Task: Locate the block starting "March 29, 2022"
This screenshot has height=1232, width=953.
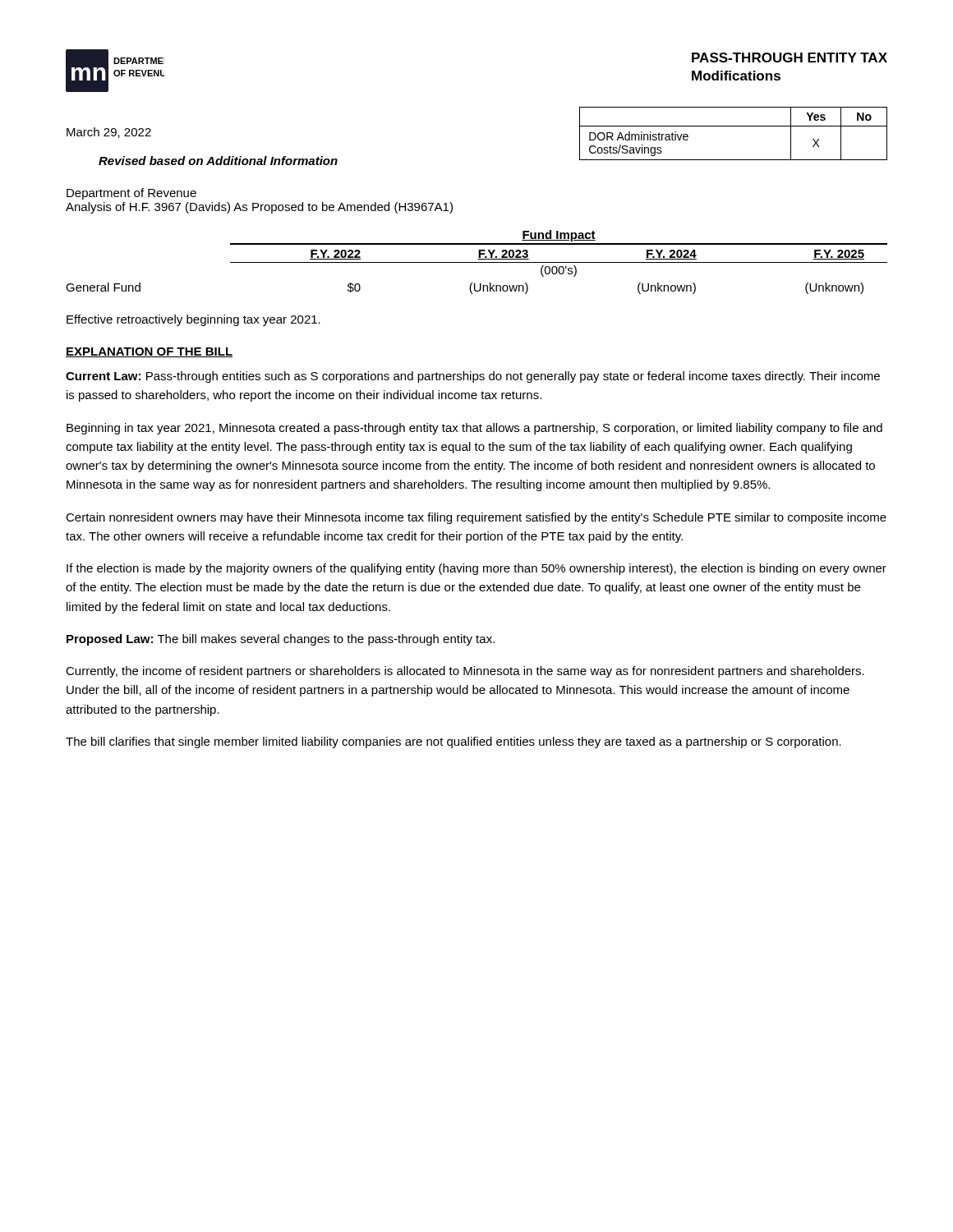Action: (109, 132)
